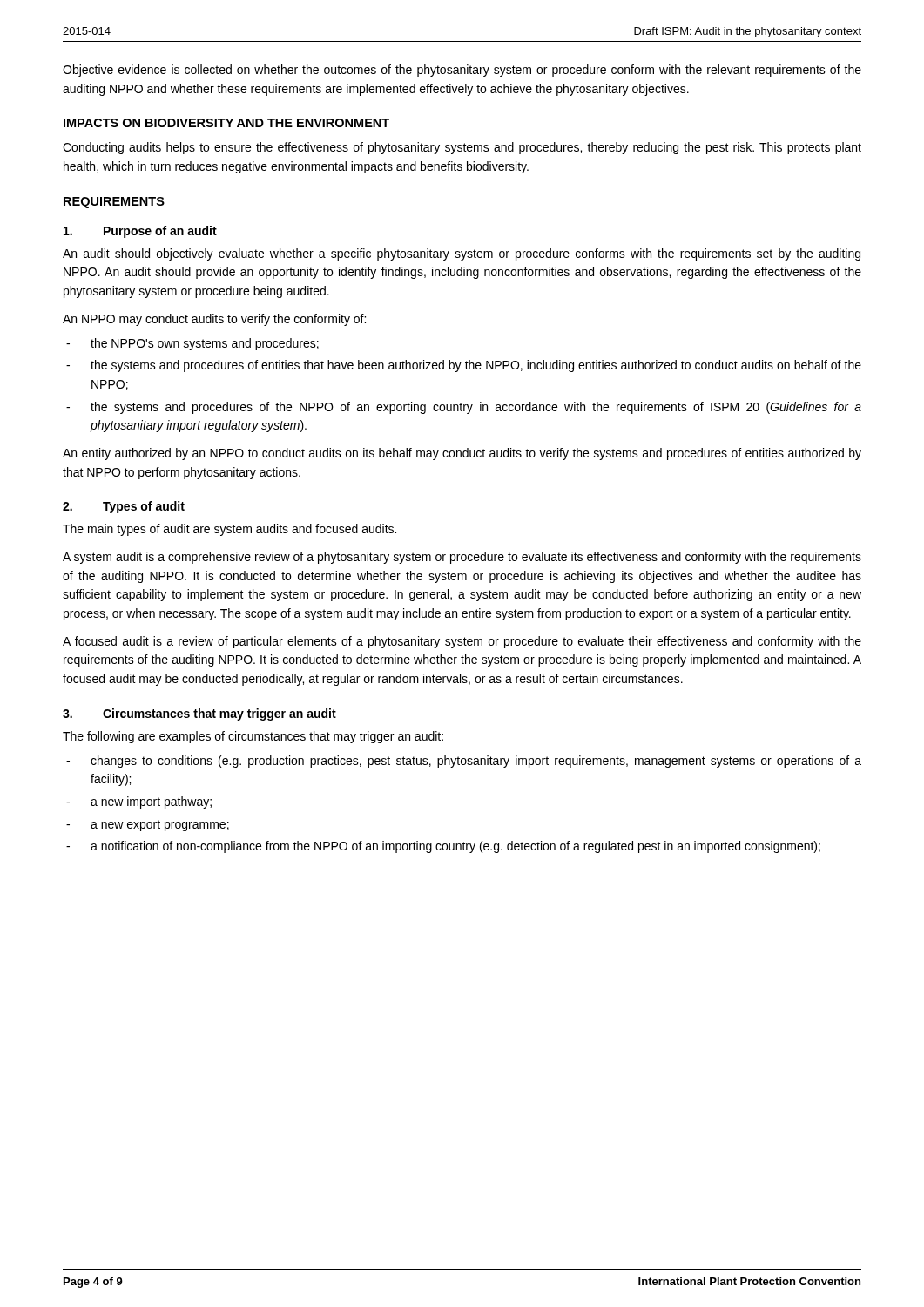Point to "- a new import pathway;"
Viewport: 924px width, 1307px height.
click(139, 802)
